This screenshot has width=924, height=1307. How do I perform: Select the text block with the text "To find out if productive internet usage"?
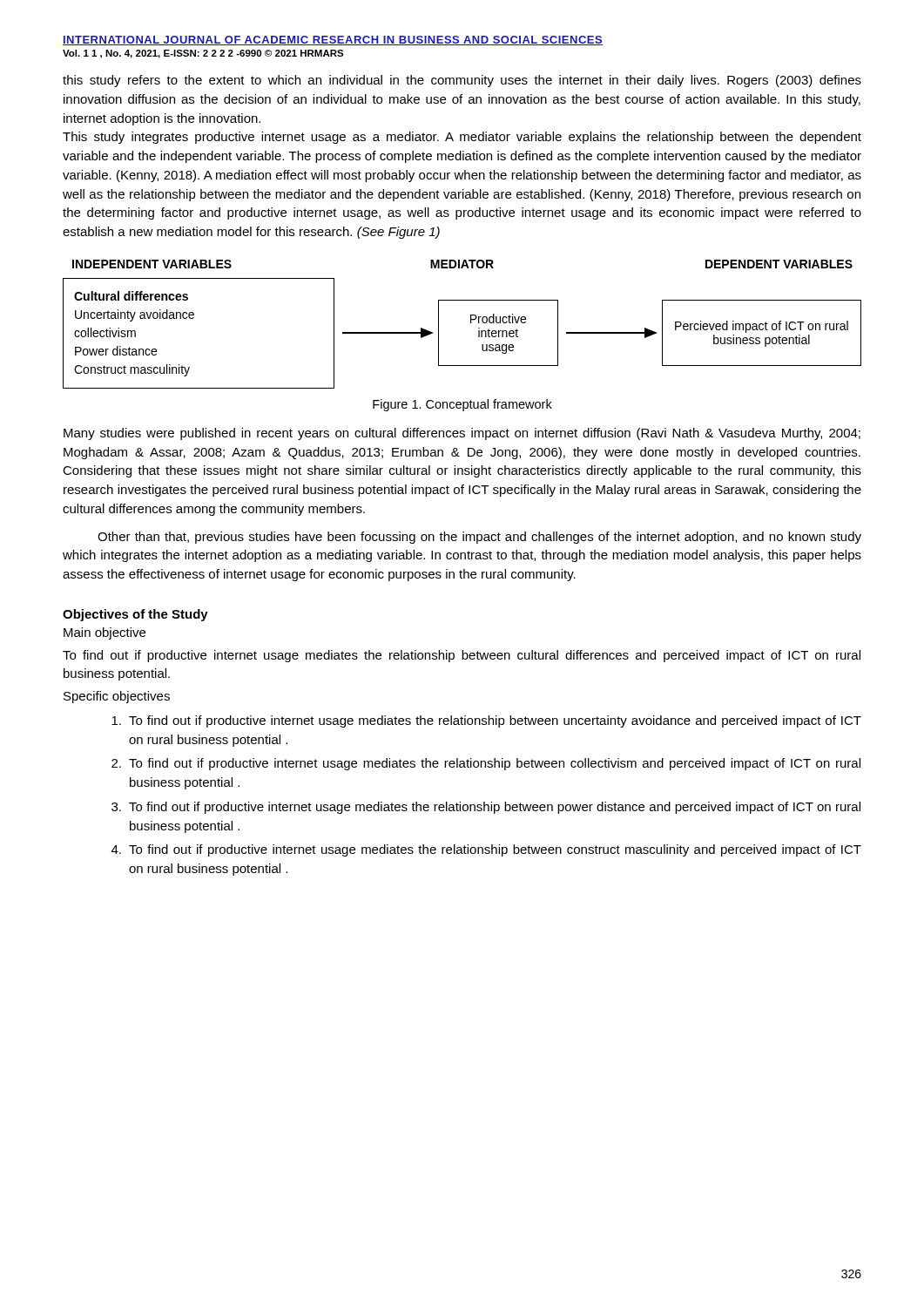pos(462,664)
